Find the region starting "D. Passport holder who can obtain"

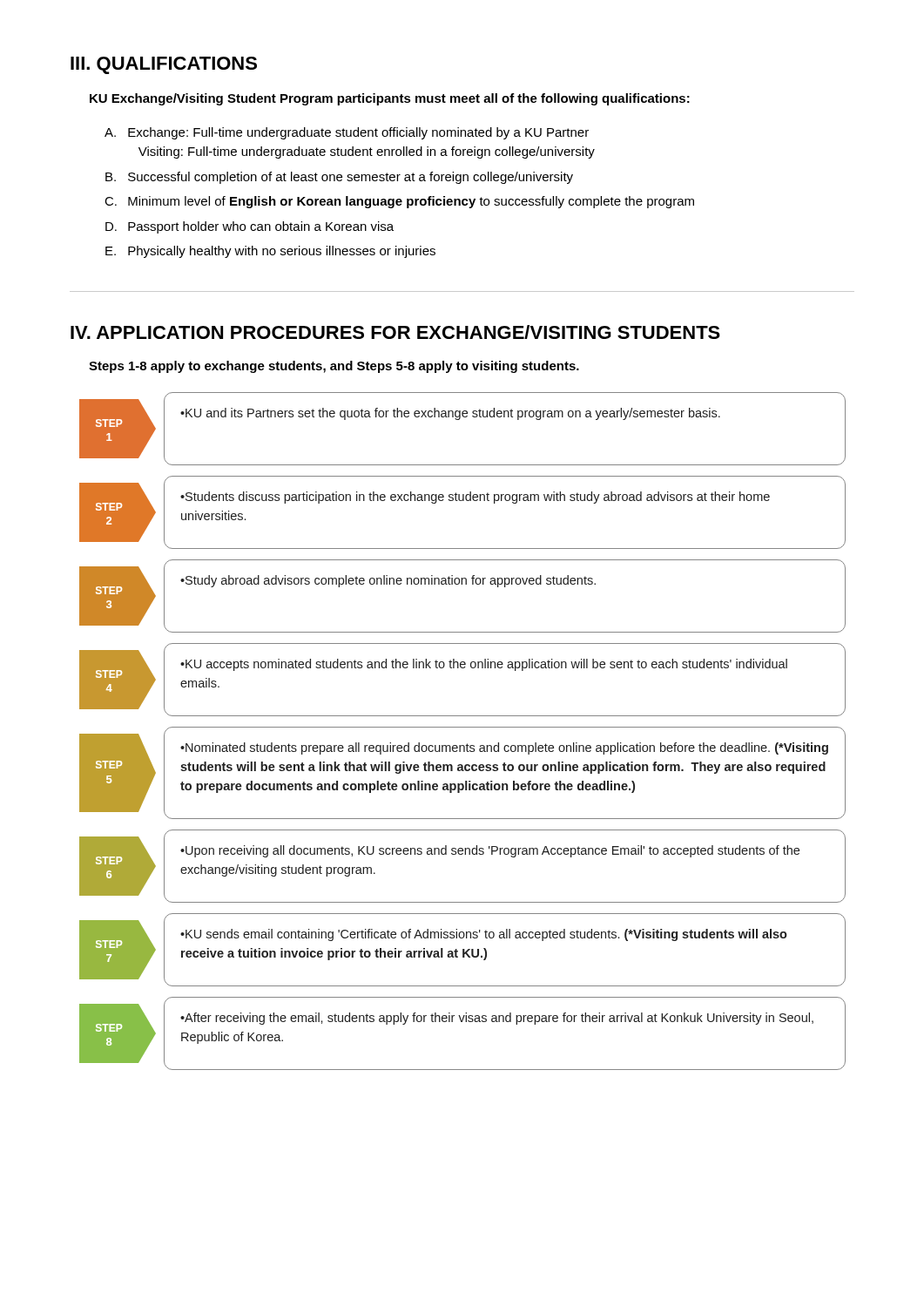(250, 227)
